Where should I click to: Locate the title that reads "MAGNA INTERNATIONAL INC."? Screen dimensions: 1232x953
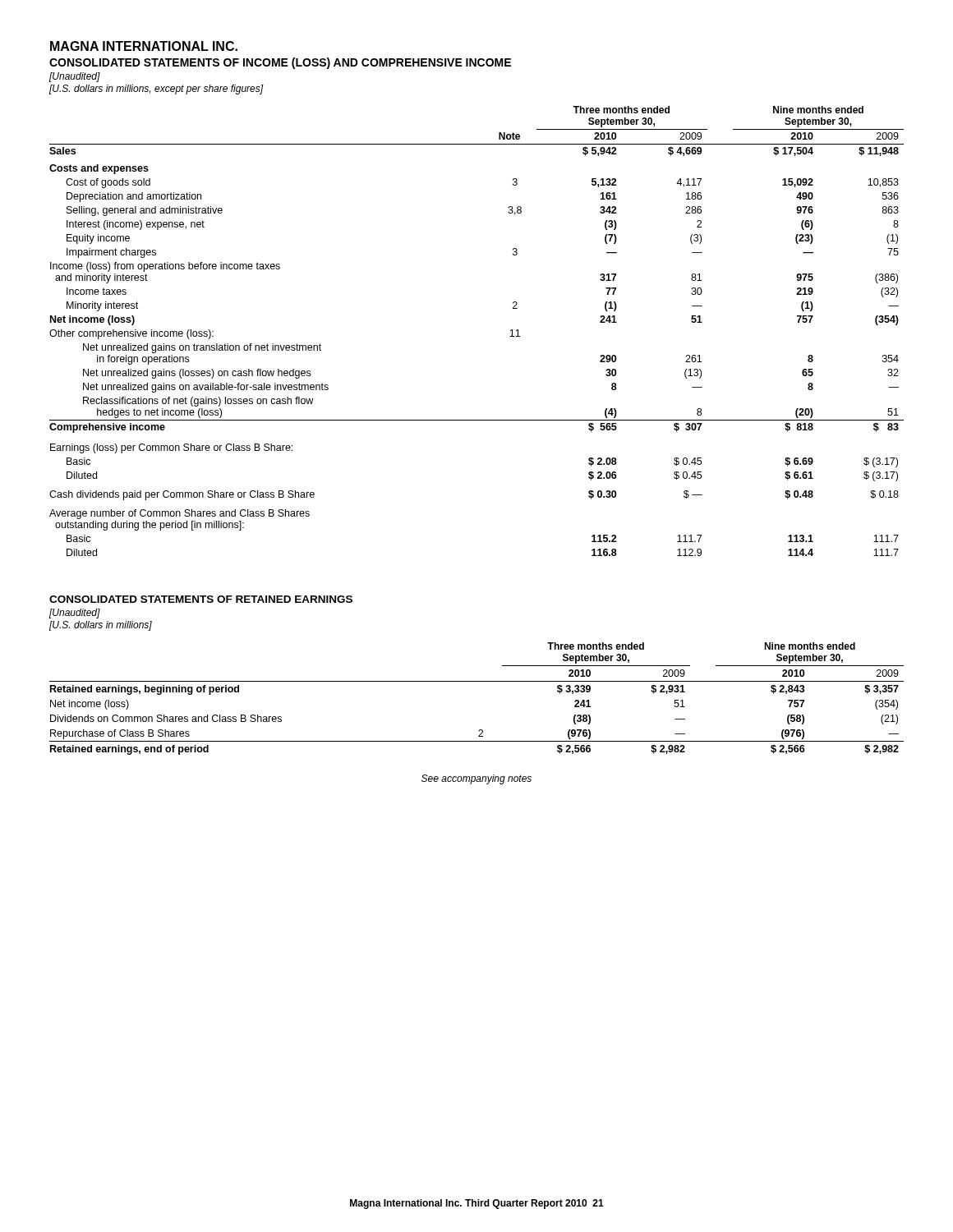click(x=144, y=47)
